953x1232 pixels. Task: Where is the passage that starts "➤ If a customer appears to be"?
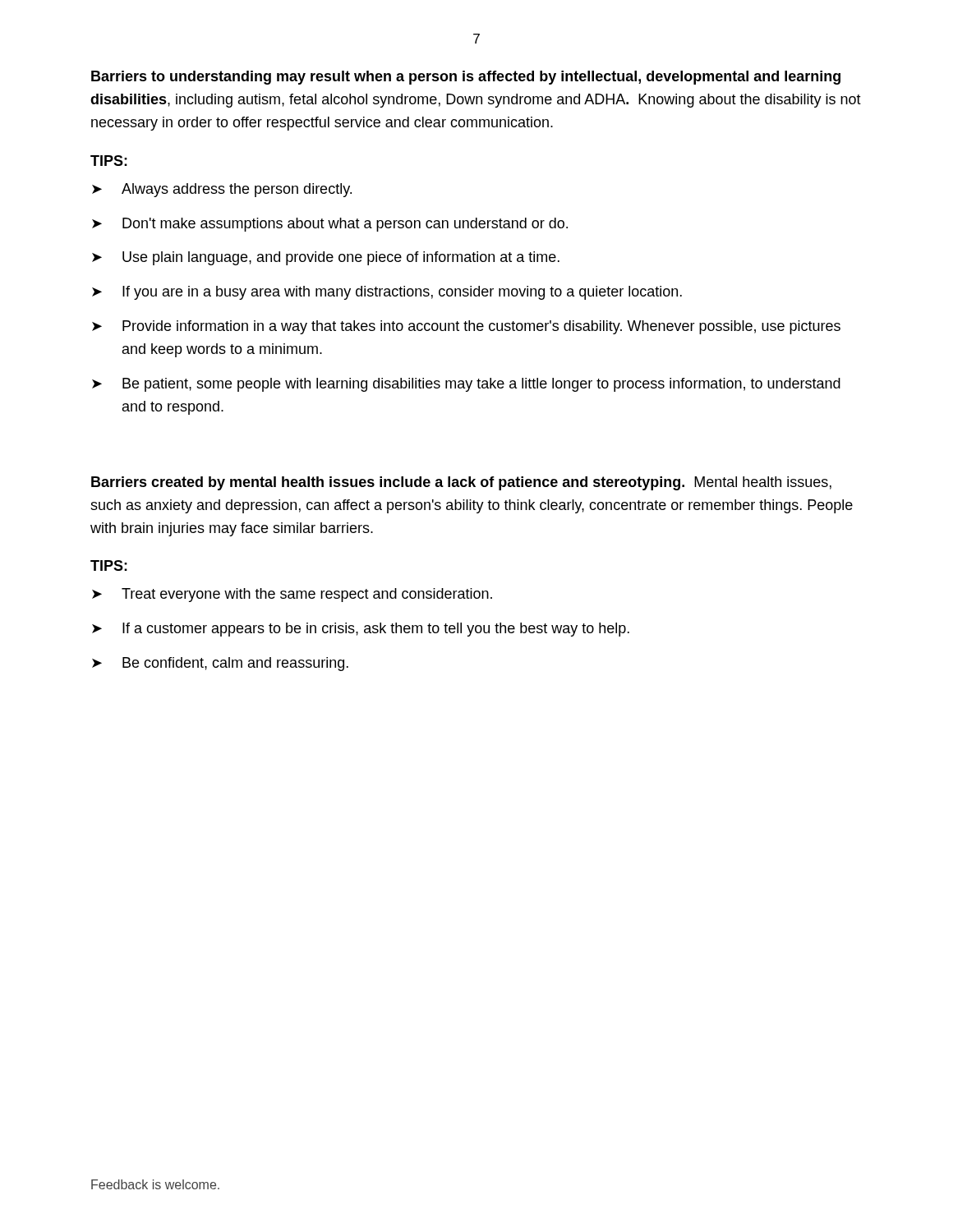(x=476, y=629)
